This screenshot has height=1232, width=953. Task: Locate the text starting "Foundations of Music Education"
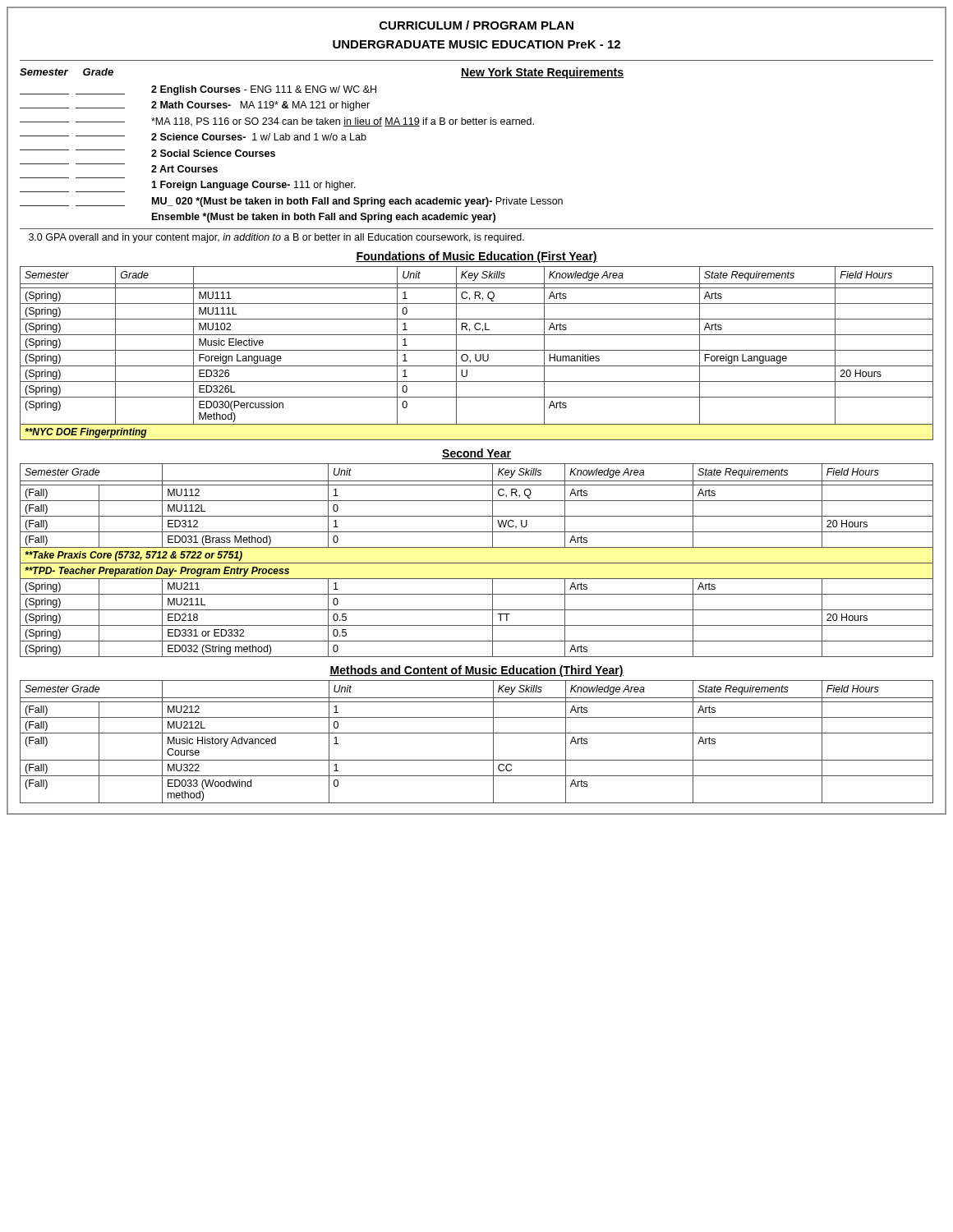click(x=476, y=257)
